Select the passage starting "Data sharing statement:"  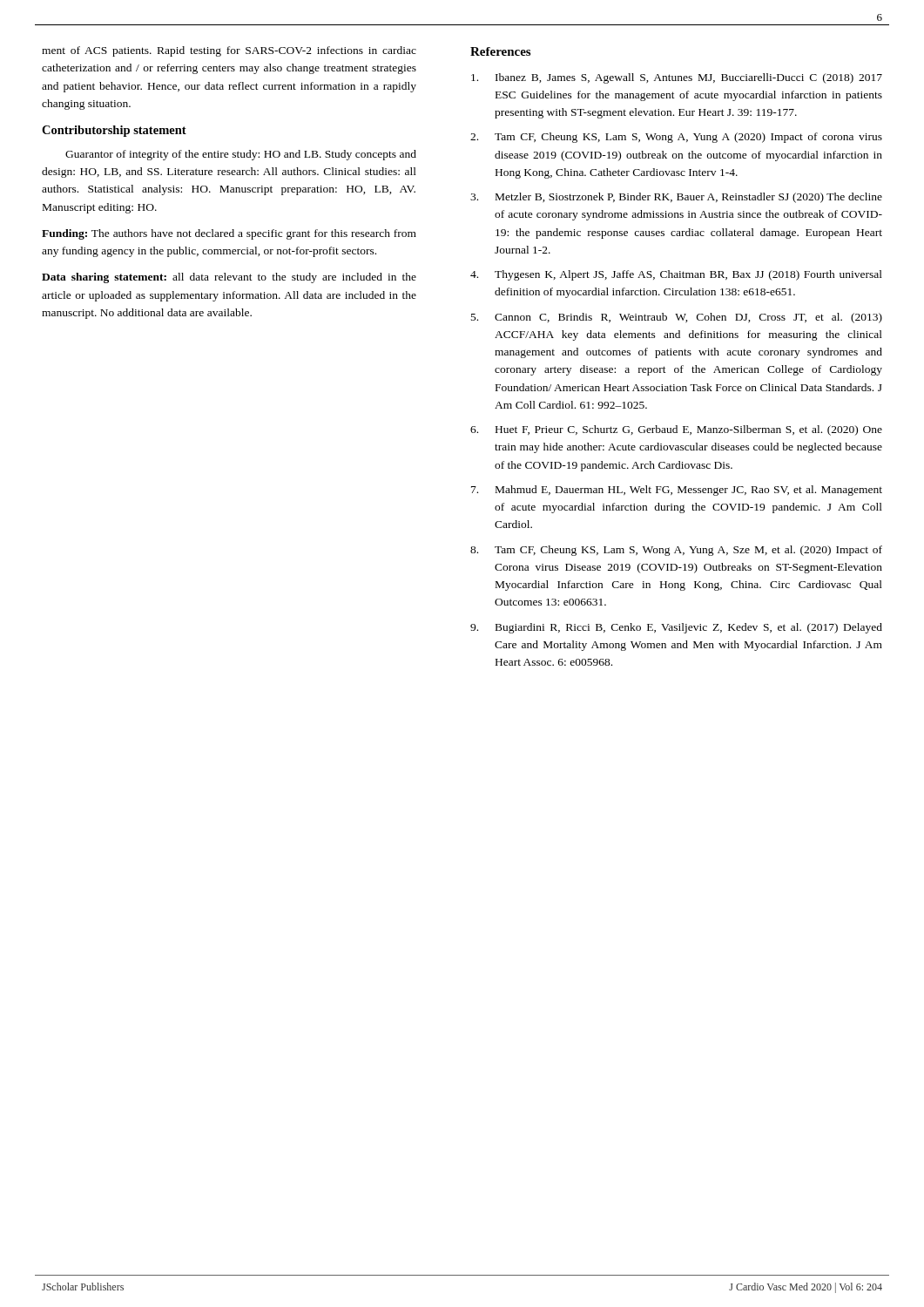click(229, 295)
